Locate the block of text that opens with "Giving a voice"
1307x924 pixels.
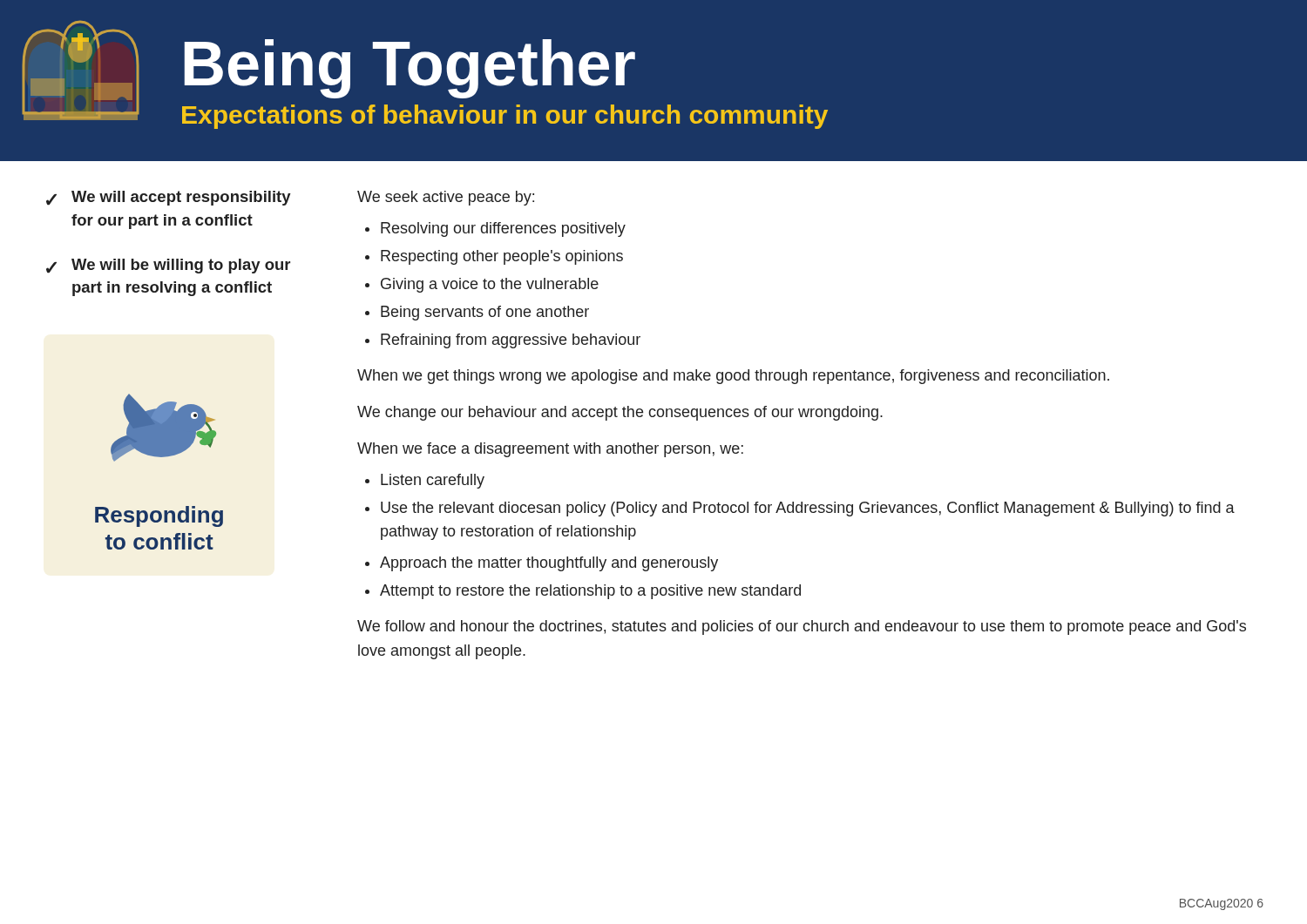click(x=489, y=284)
